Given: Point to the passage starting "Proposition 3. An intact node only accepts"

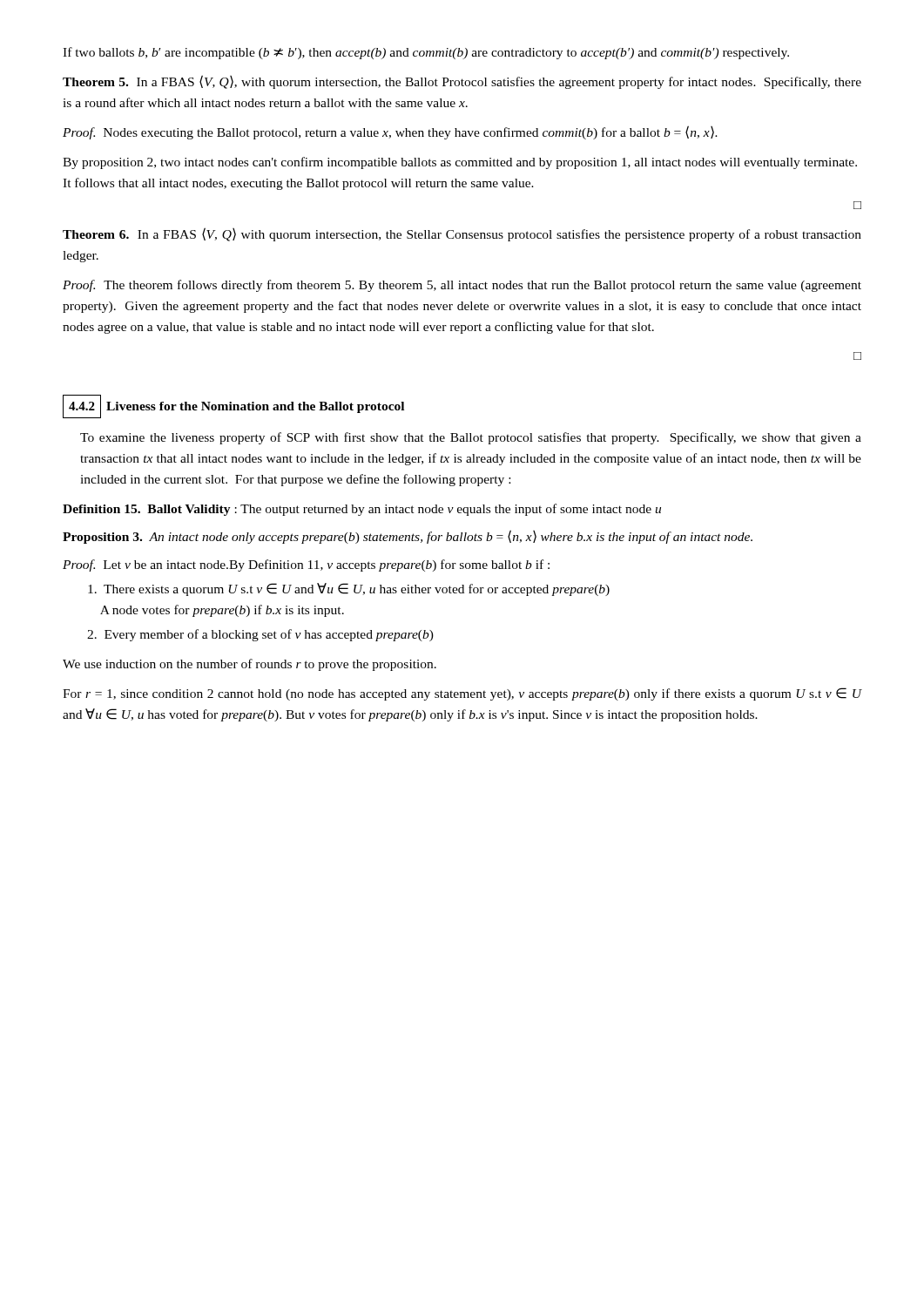Looking at the screenshot, I should point(408,536).
